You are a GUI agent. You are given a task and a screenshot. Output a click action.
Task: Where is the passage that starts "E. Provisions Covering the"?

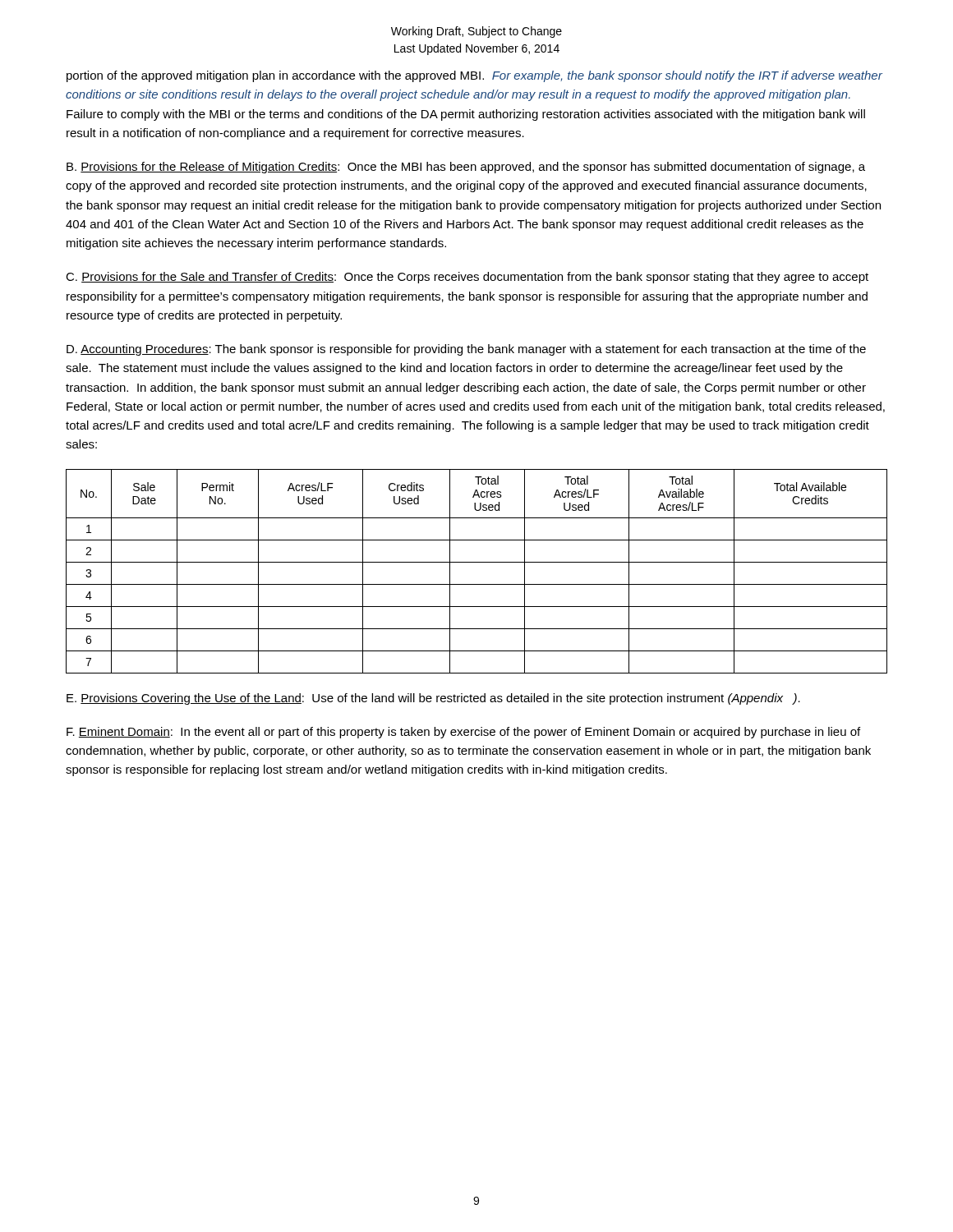point(433,697)
